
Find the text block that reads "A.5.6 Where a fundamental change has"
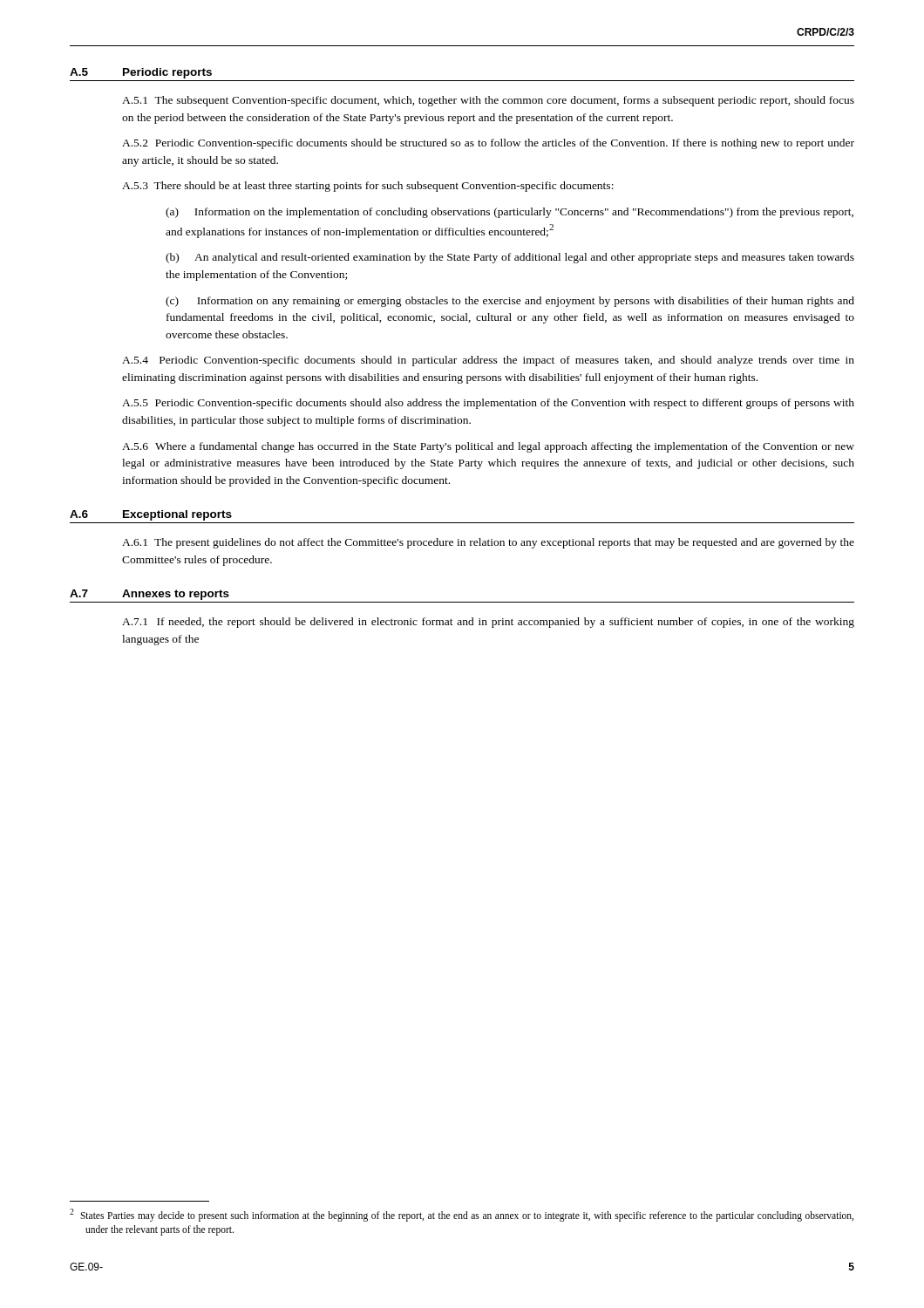488,463
